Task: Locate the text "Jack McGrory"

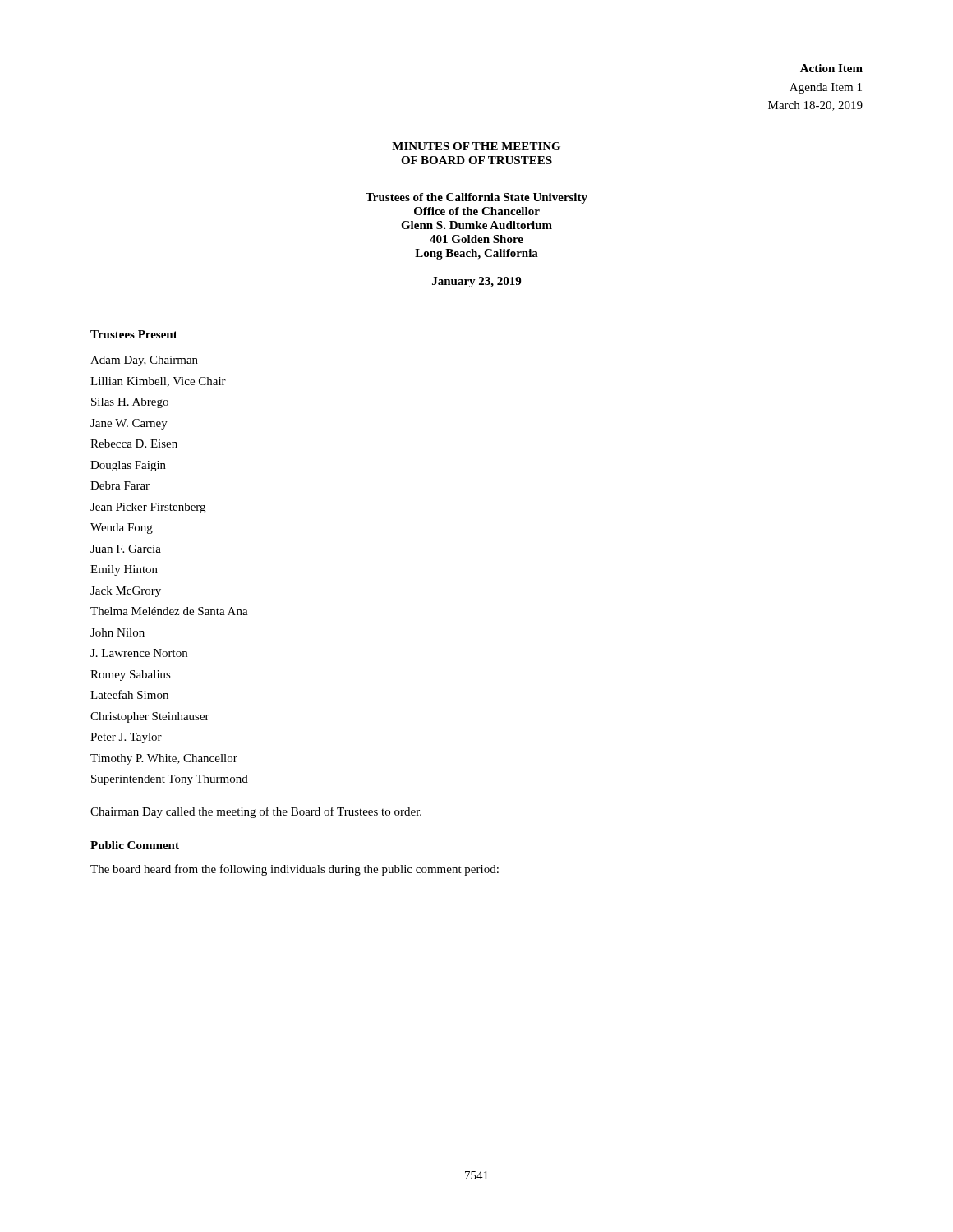Action: pos(126,590)
